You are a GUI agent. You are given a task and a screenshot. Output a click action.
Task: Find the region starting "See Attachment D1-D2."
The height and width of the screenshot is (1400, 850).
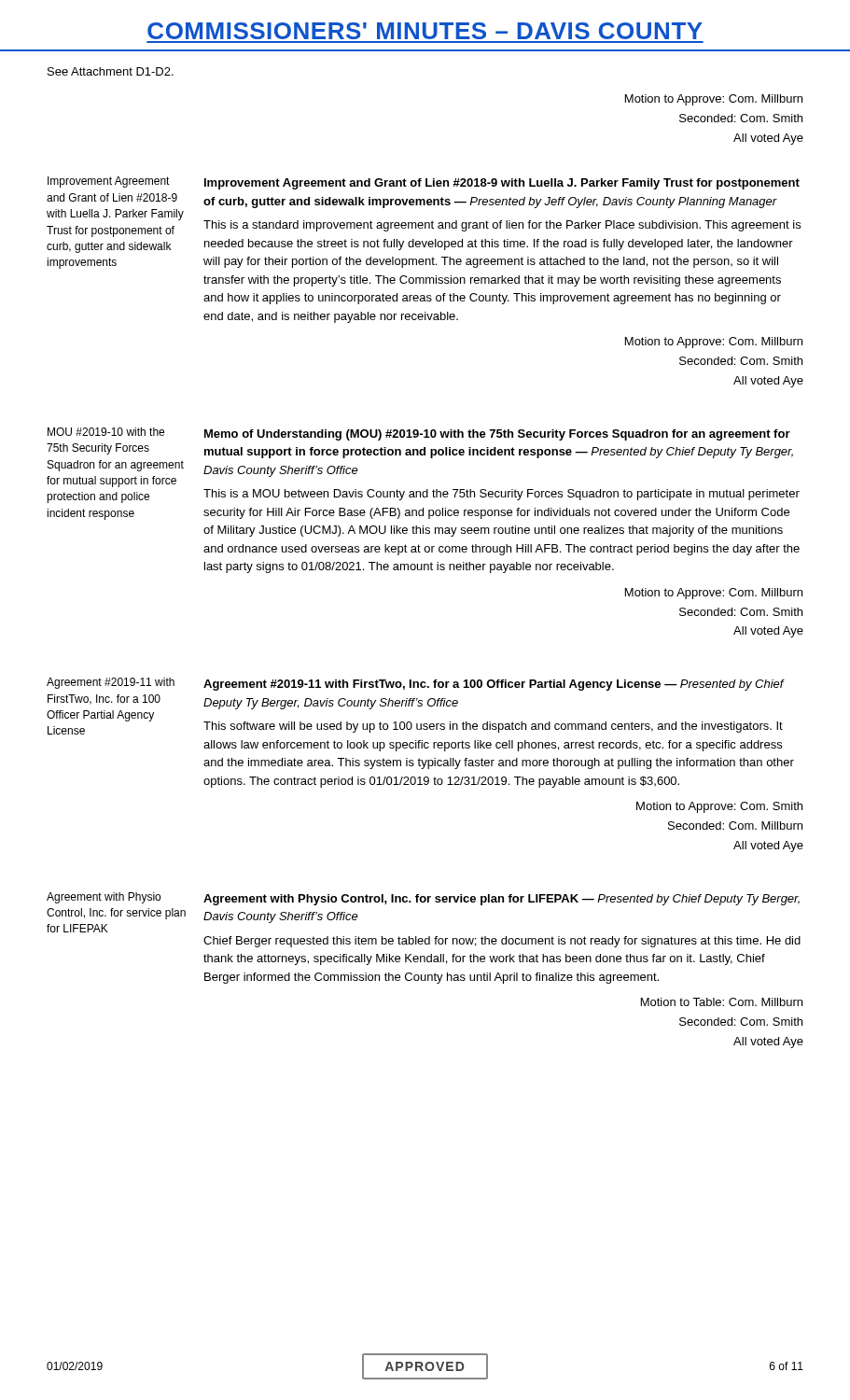pos(110,71)
